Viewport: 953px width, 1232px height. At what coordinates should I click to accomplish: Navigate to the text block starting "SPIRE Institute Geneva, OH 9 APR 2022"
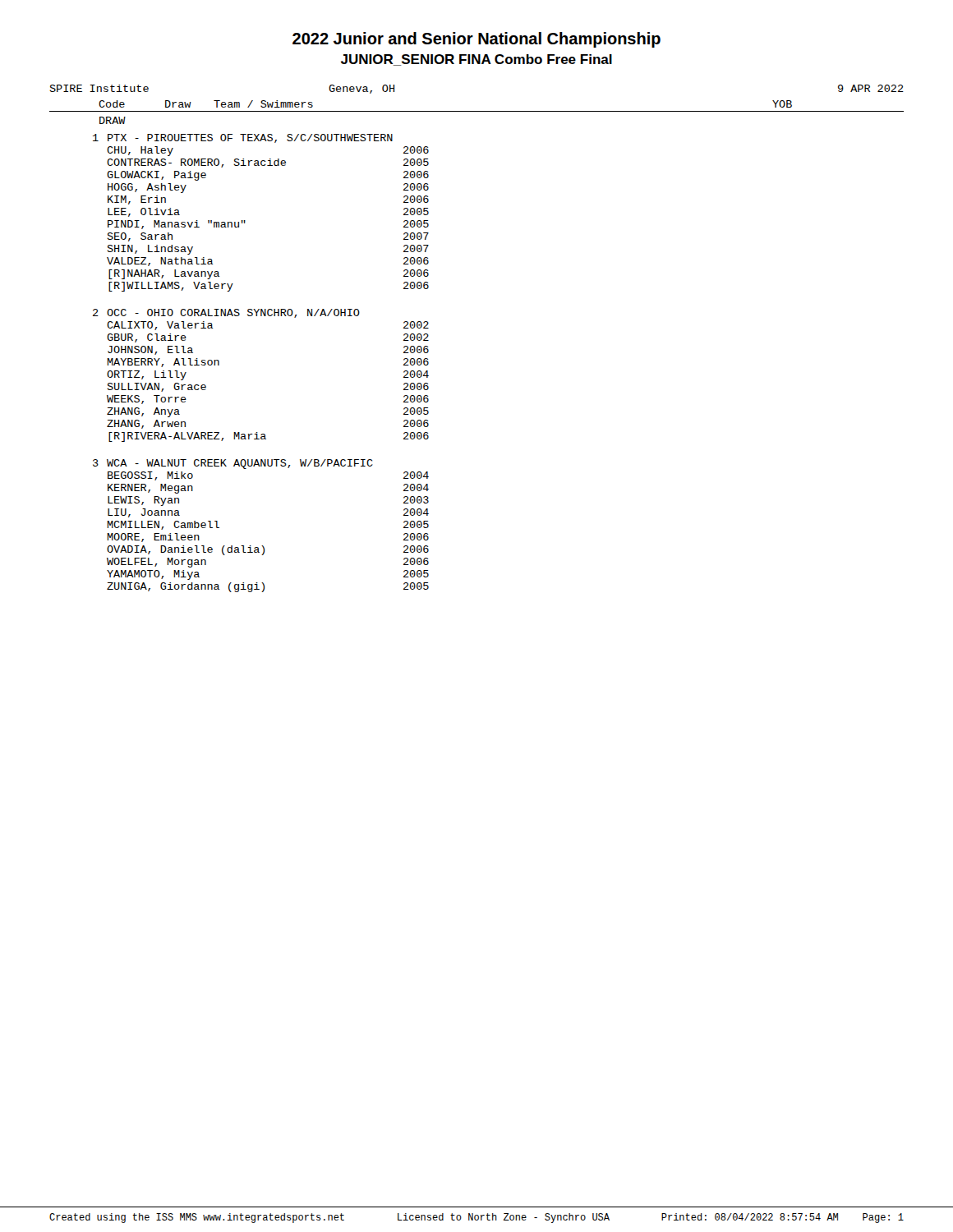click(x=98, y=89)
